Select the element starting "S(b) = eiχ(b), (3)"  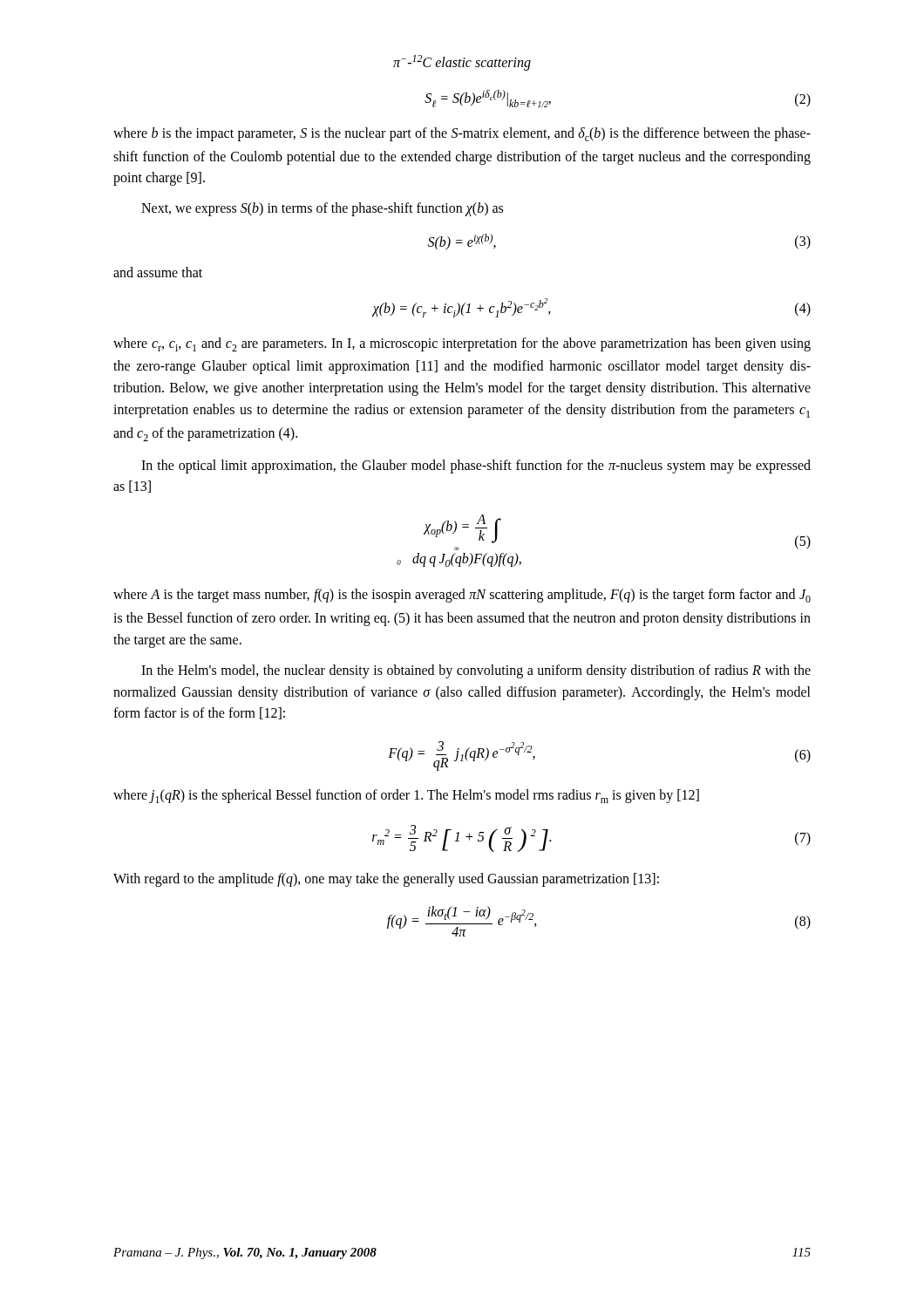coord(462,241)
